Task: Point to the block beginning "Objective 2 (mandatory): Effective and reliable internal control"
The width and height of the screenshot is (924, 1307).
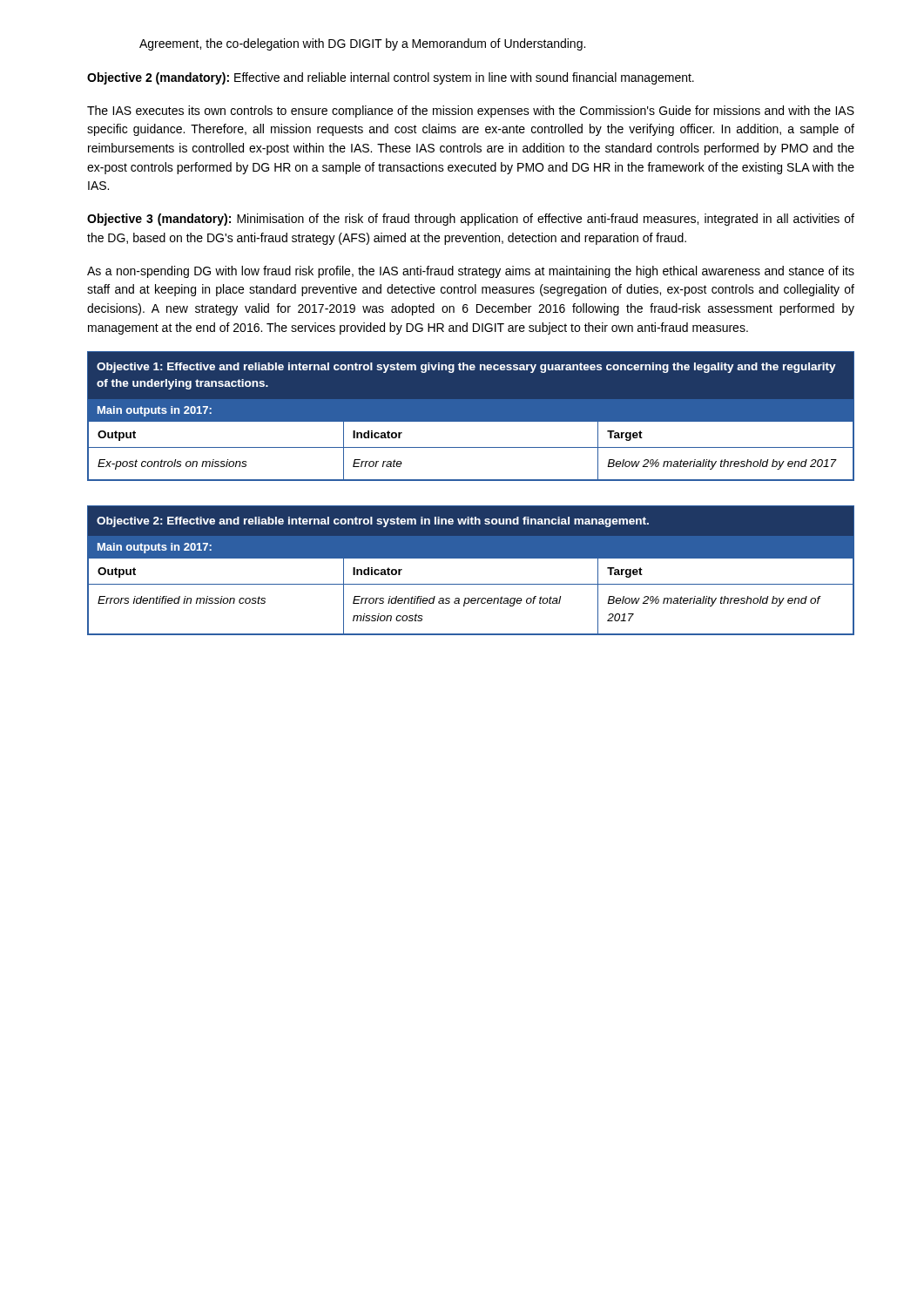Action: point(391,78)
